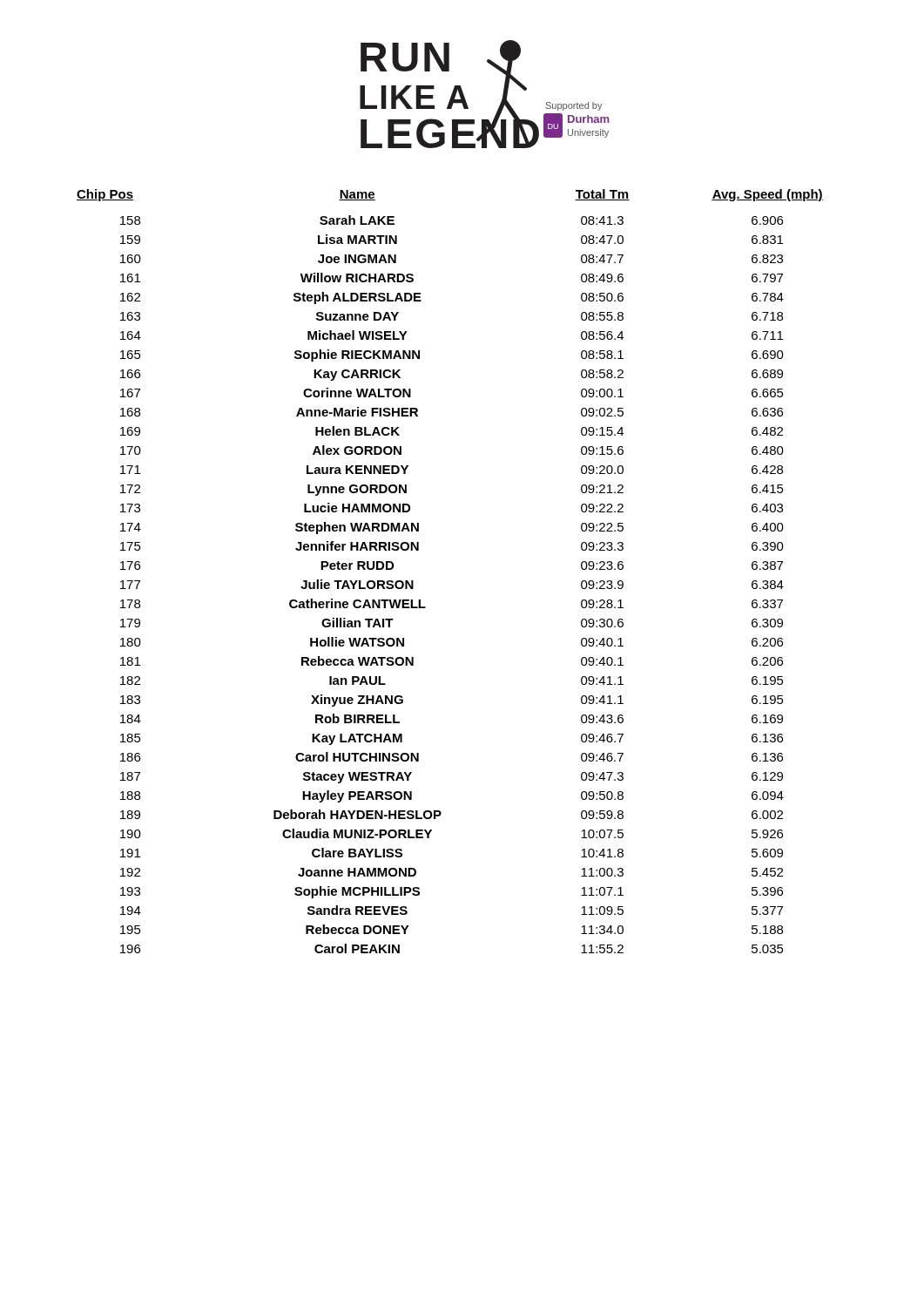Select a table
Image resolution: width=924 pixels, height=1307 pixels.
pos(462,571)
